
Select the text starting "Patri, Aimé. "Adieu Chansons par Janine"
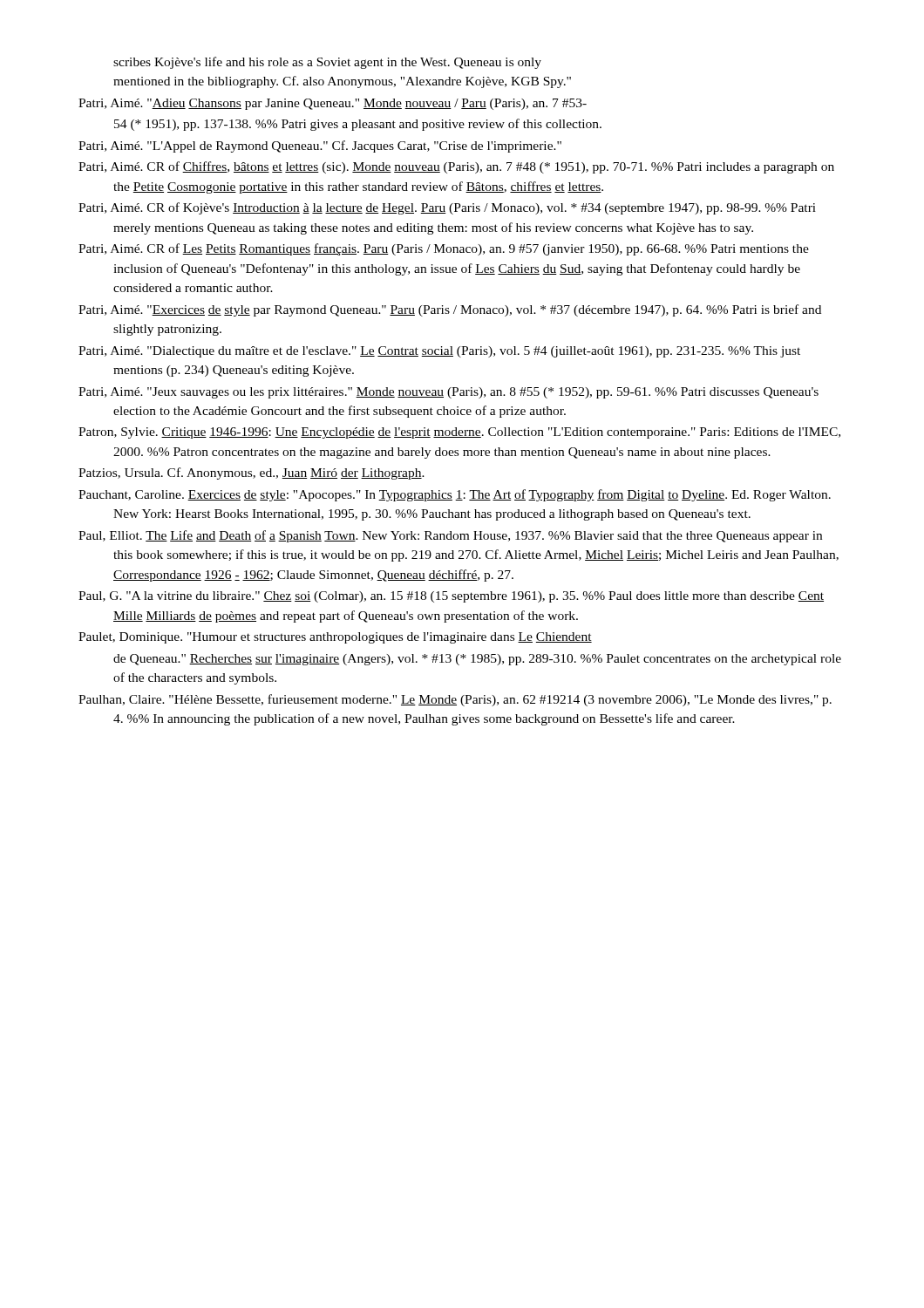[333, 102]
